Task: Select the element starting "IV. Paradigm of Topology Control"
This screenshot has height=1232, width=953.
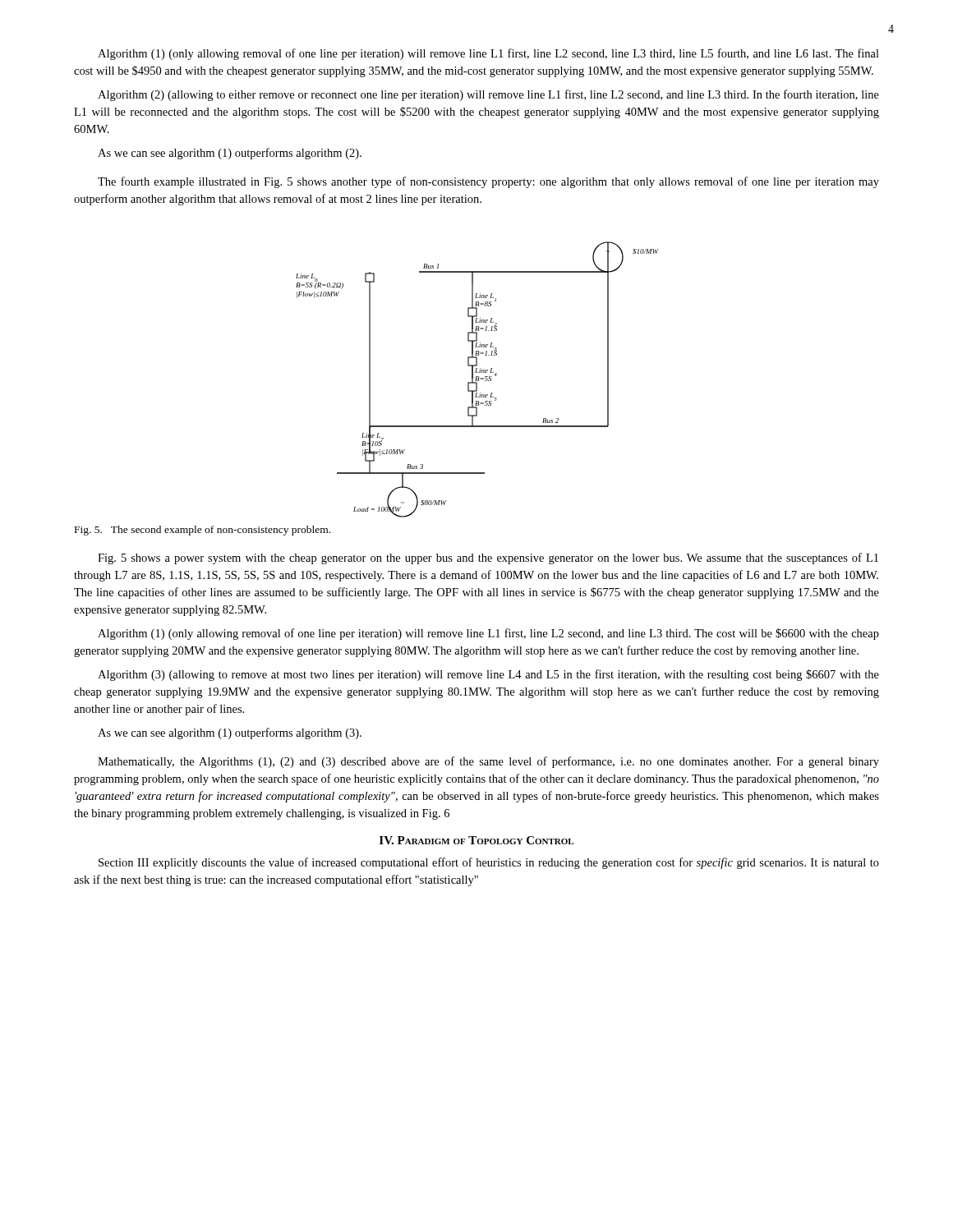Action: (476, 840)
